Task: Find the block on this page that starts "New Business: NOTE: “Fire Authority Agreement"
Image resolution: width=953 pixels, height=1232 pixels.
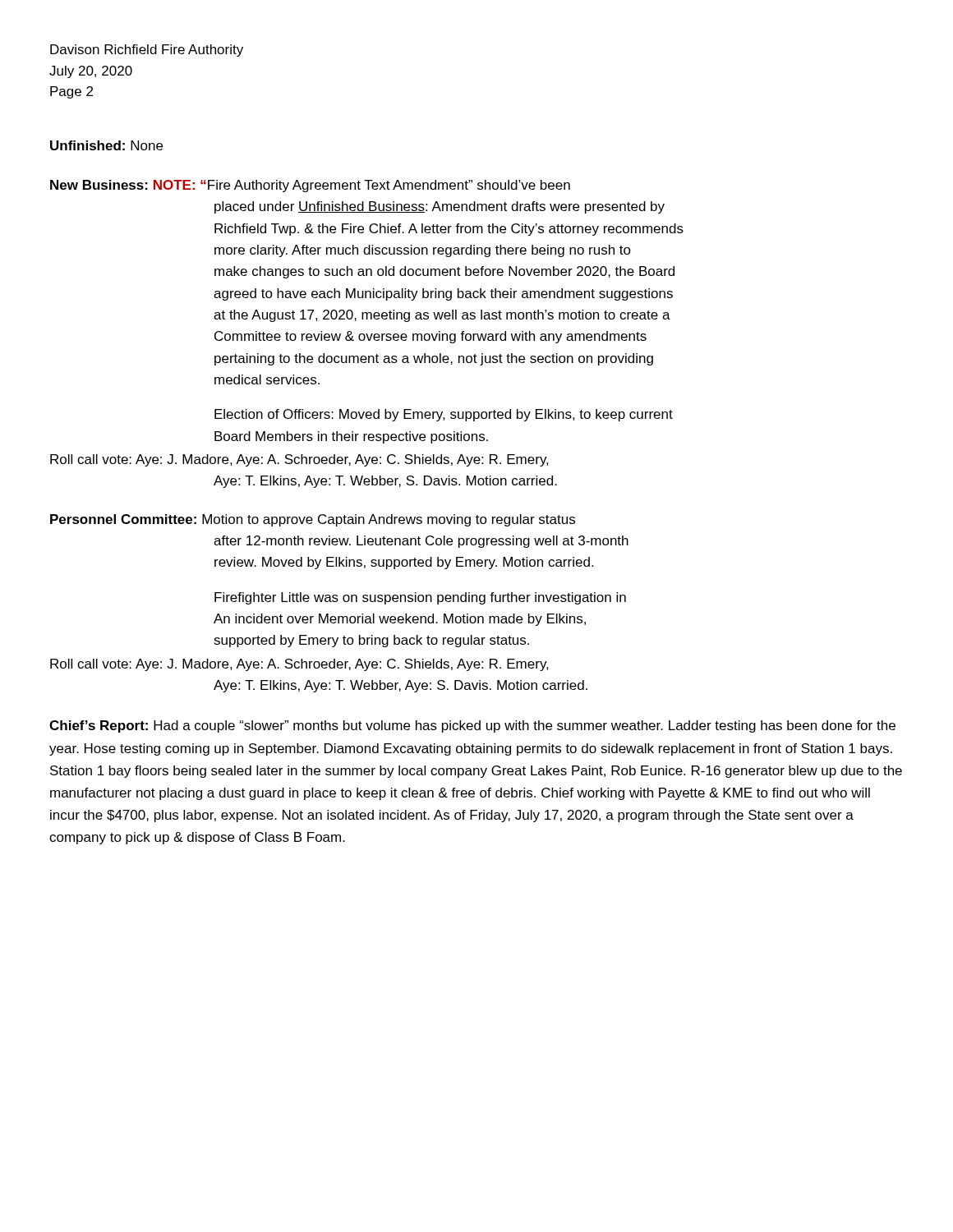Action: [x=366, y=284]
